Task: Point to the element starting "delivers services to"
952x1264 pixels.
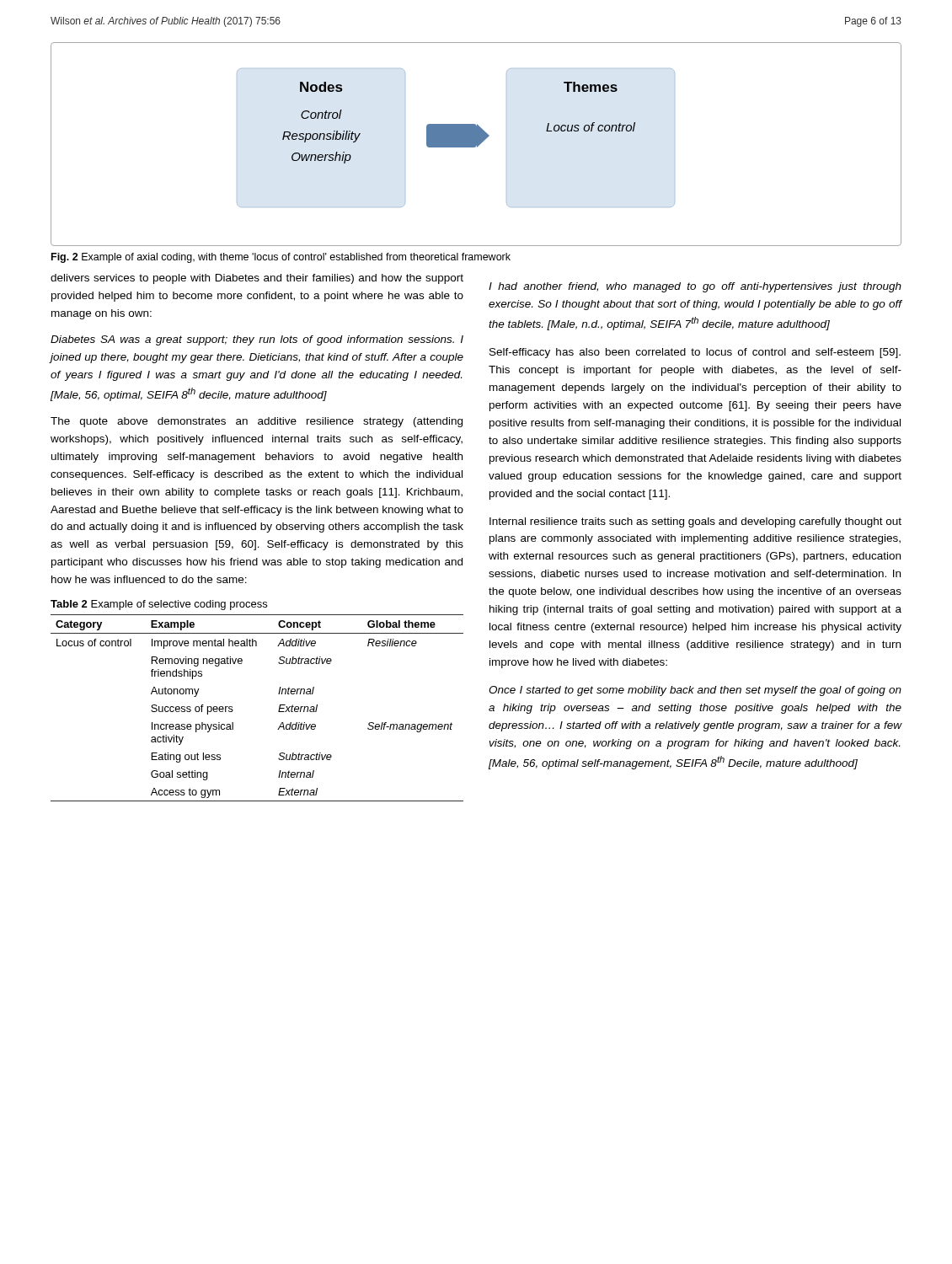Action: tap(257, 296)
